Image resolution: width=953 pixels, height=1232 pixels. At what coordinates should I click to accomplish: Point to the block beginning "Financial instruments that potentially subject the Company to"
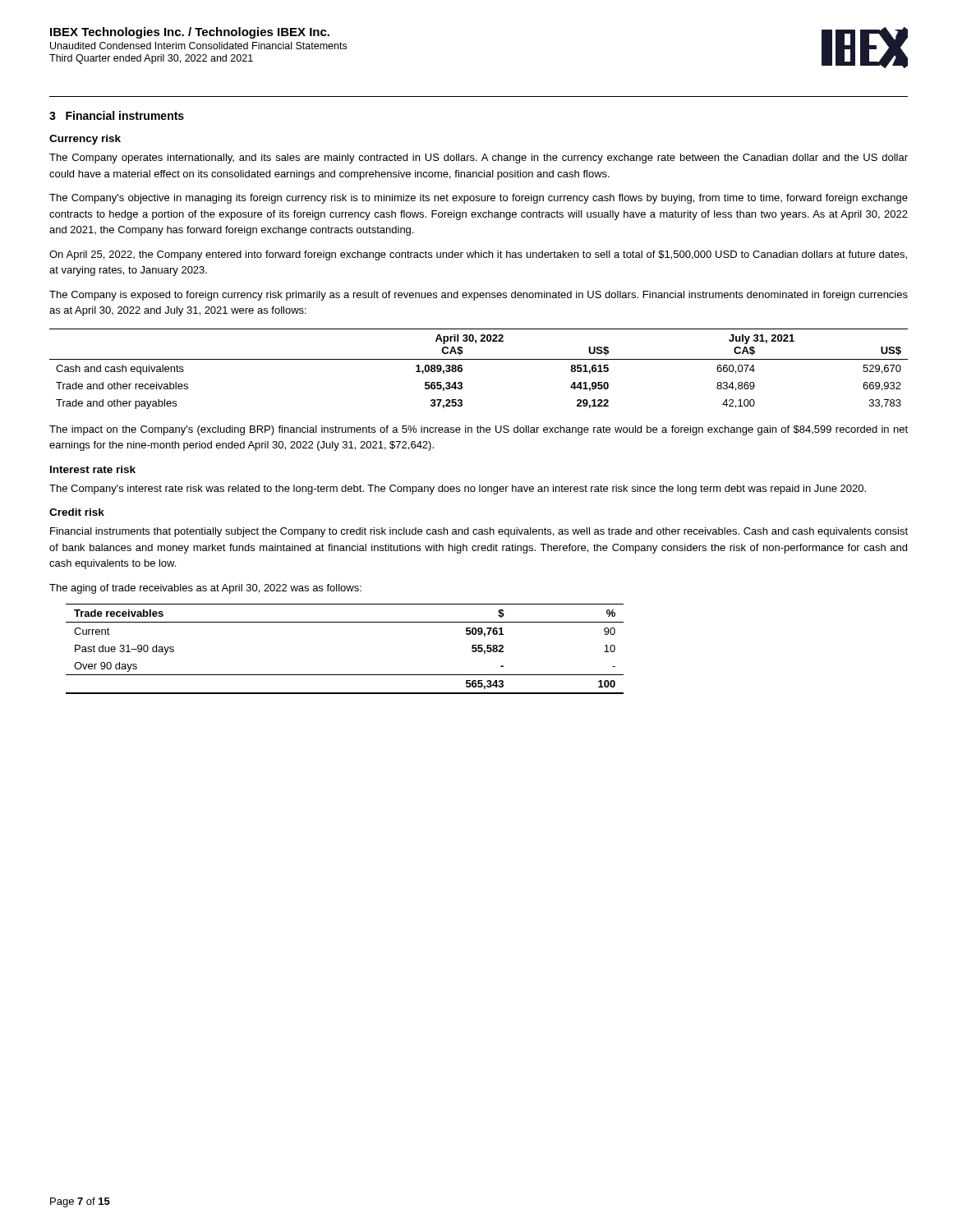(479, 547)
